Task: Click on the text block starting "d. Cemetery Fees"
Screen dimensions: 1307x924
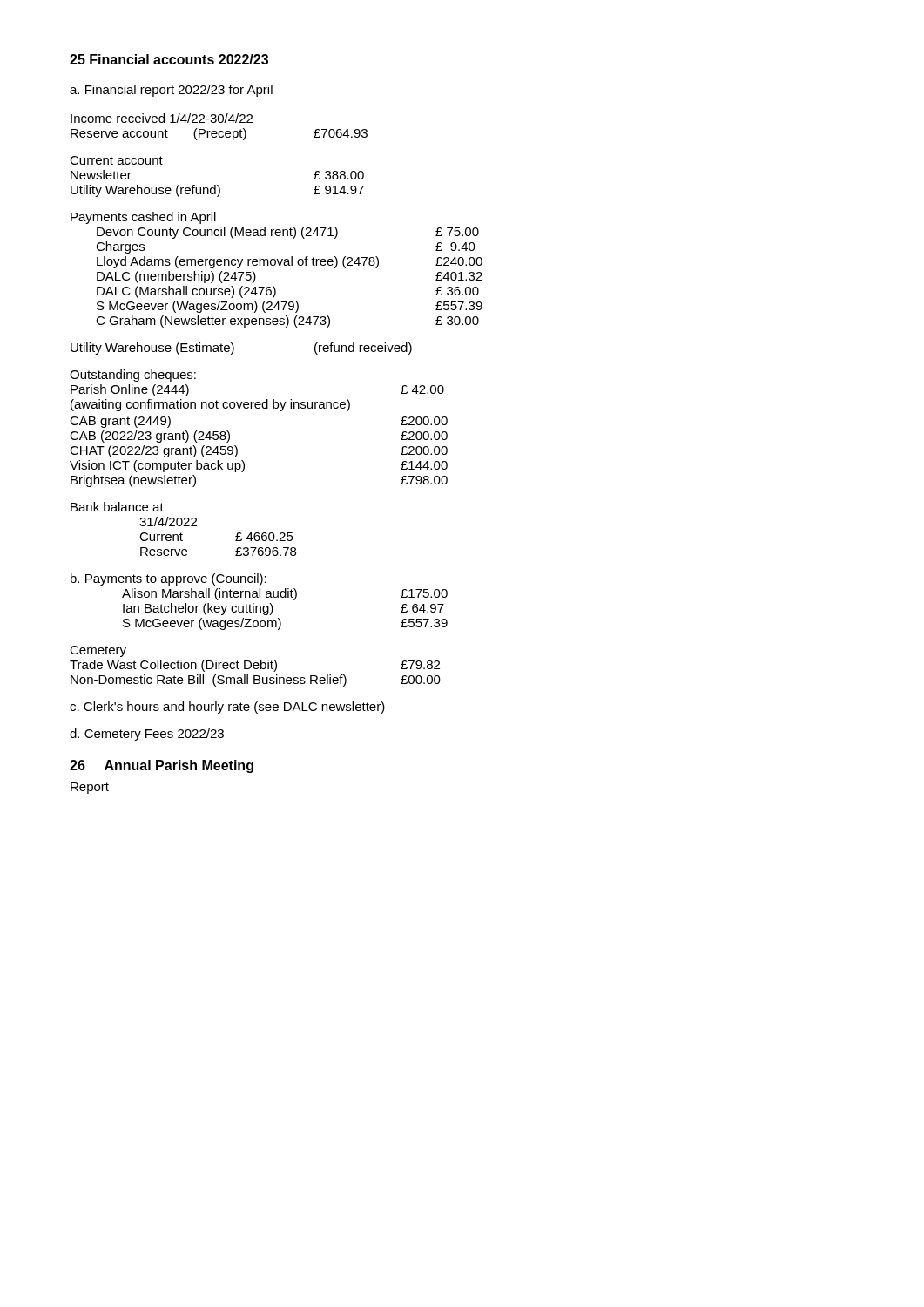Action: point(147,733)
